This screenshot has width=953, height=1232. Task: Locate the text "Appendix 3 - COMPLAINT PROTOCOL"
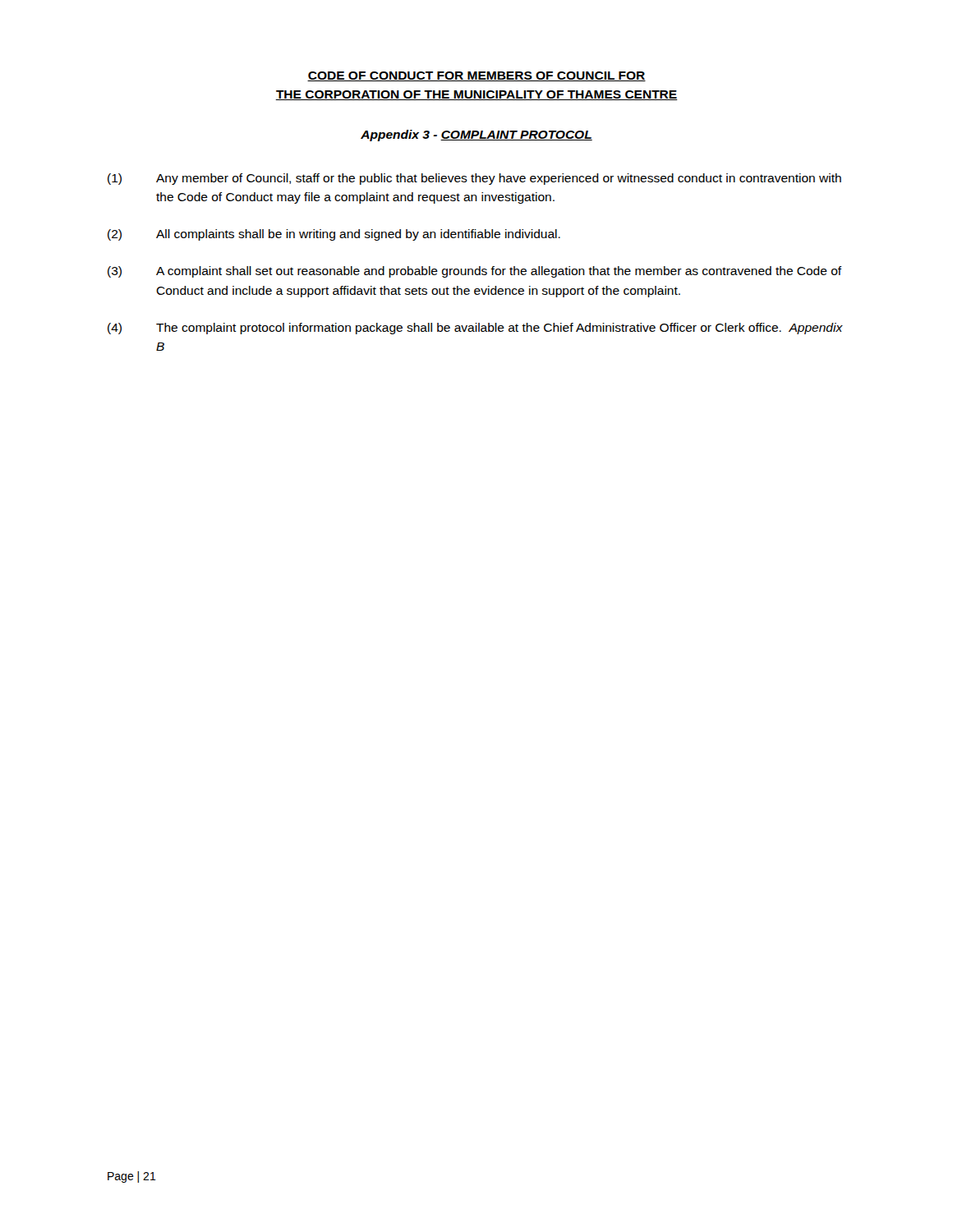click(x=476, y=134)
